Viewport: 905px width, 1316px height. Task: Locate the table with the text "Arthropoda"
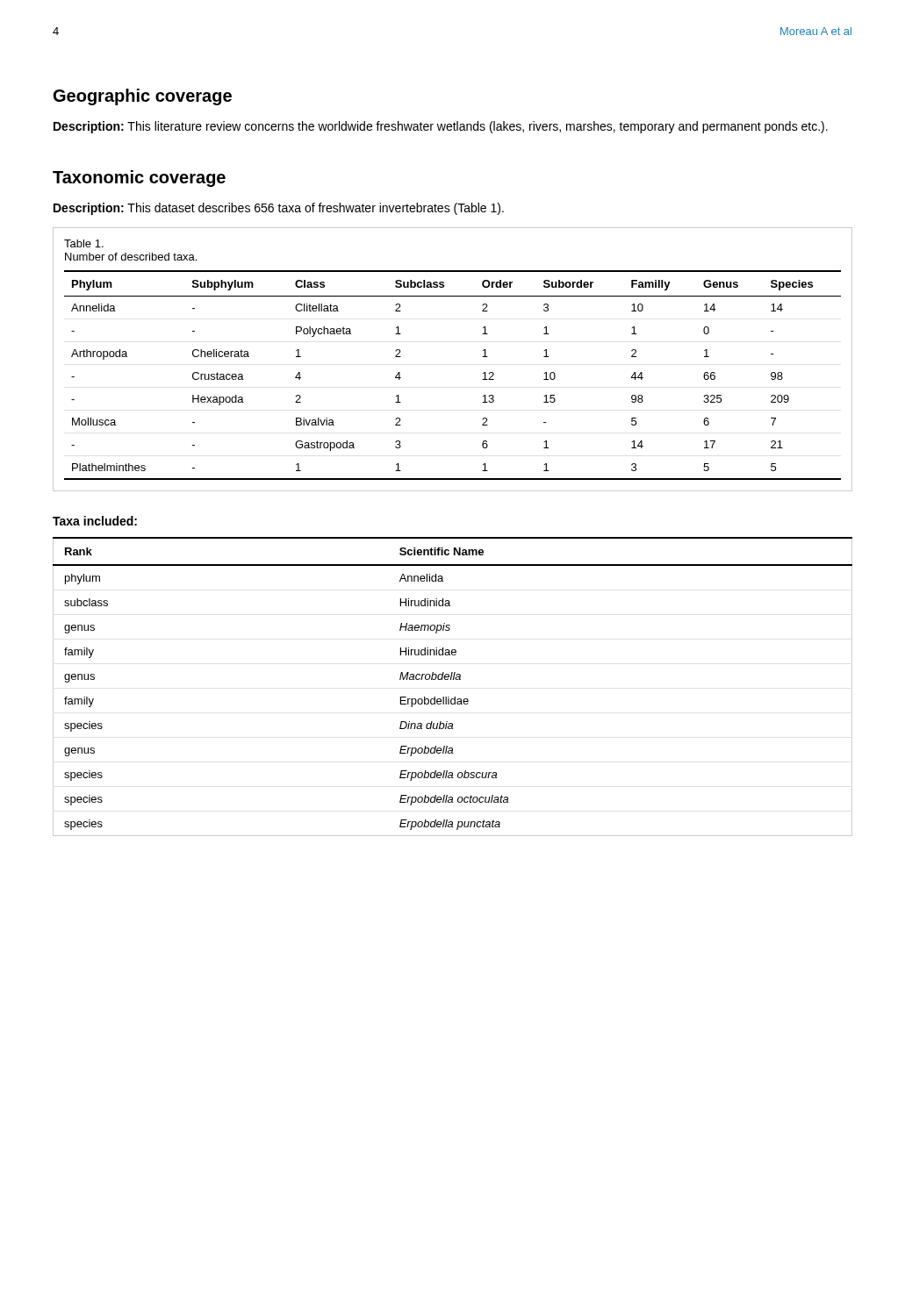click(452, 359)
